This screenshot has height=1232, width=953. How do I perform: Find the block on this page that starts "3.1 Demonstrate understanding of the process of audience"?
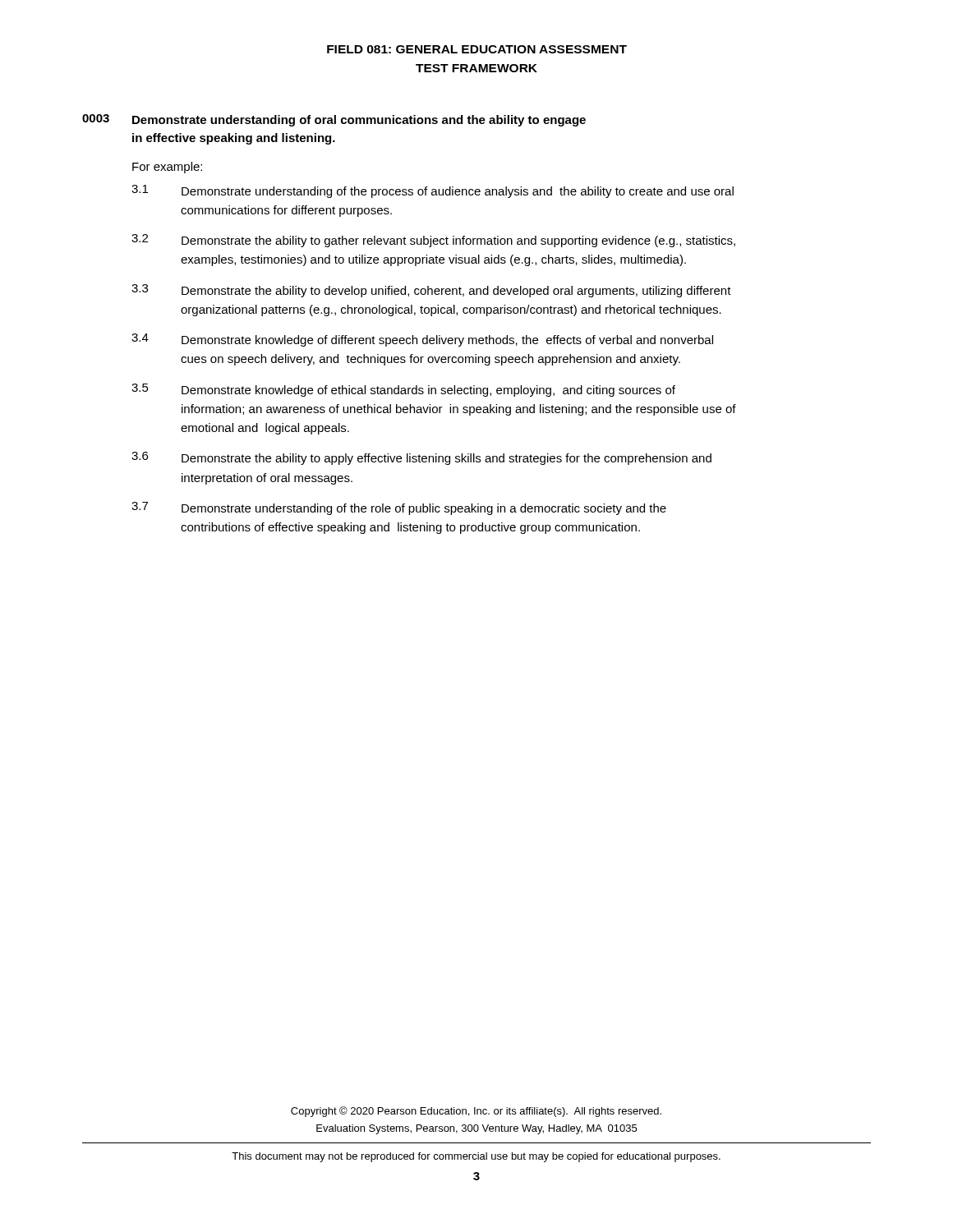435,200
